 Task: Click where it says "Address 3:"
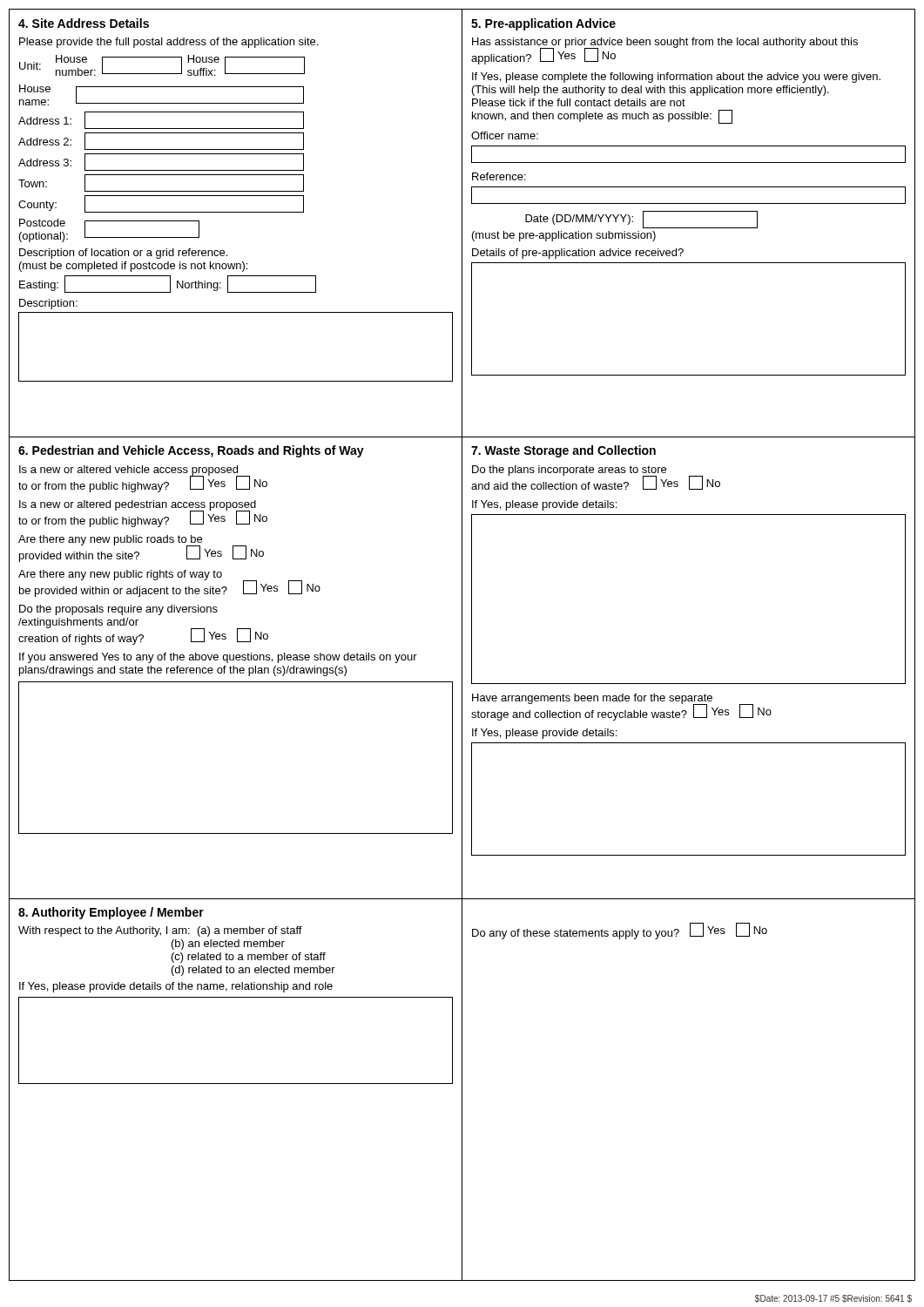(161, 162)
